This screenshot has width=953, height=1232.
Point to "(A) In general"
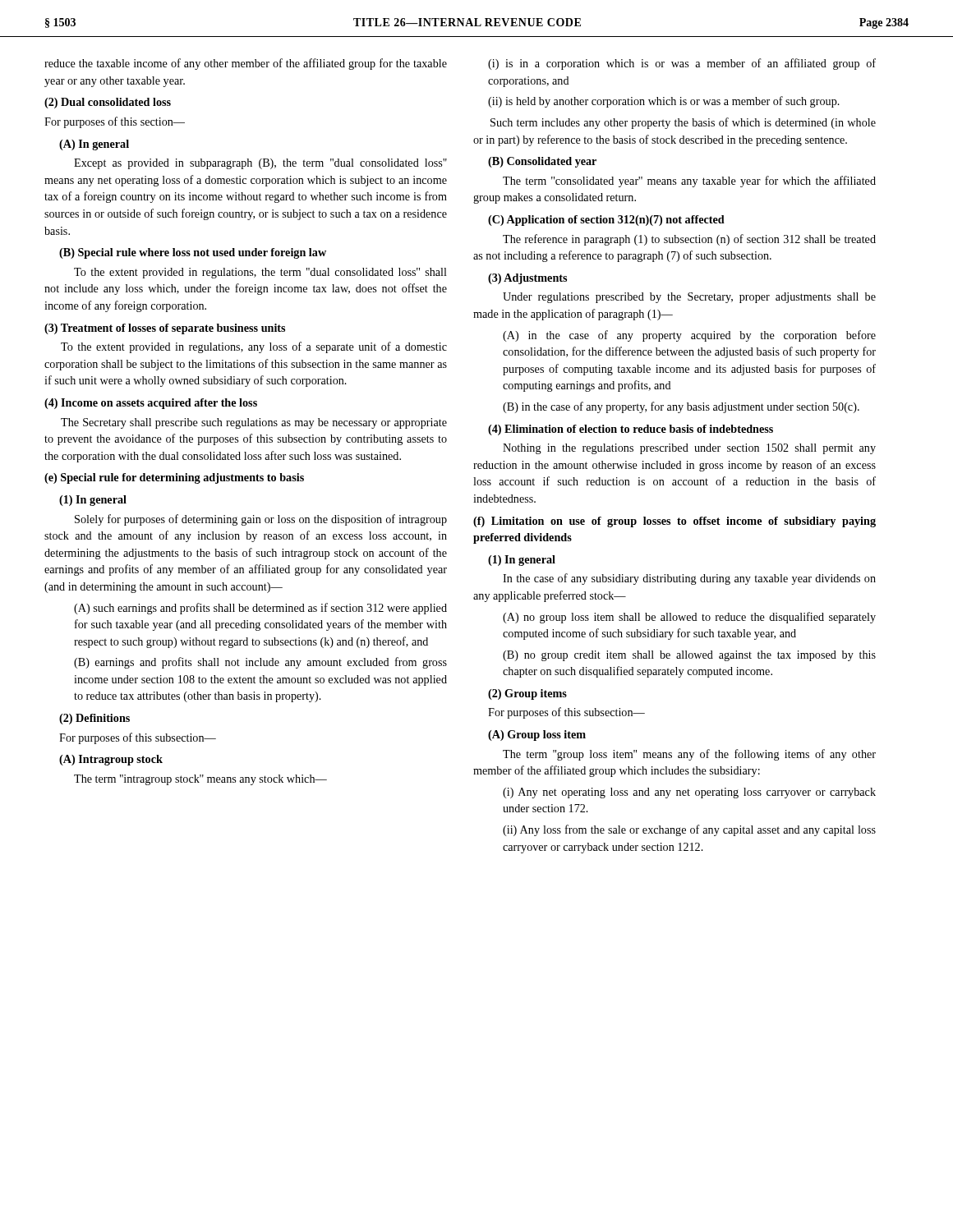tap(94, 145)
